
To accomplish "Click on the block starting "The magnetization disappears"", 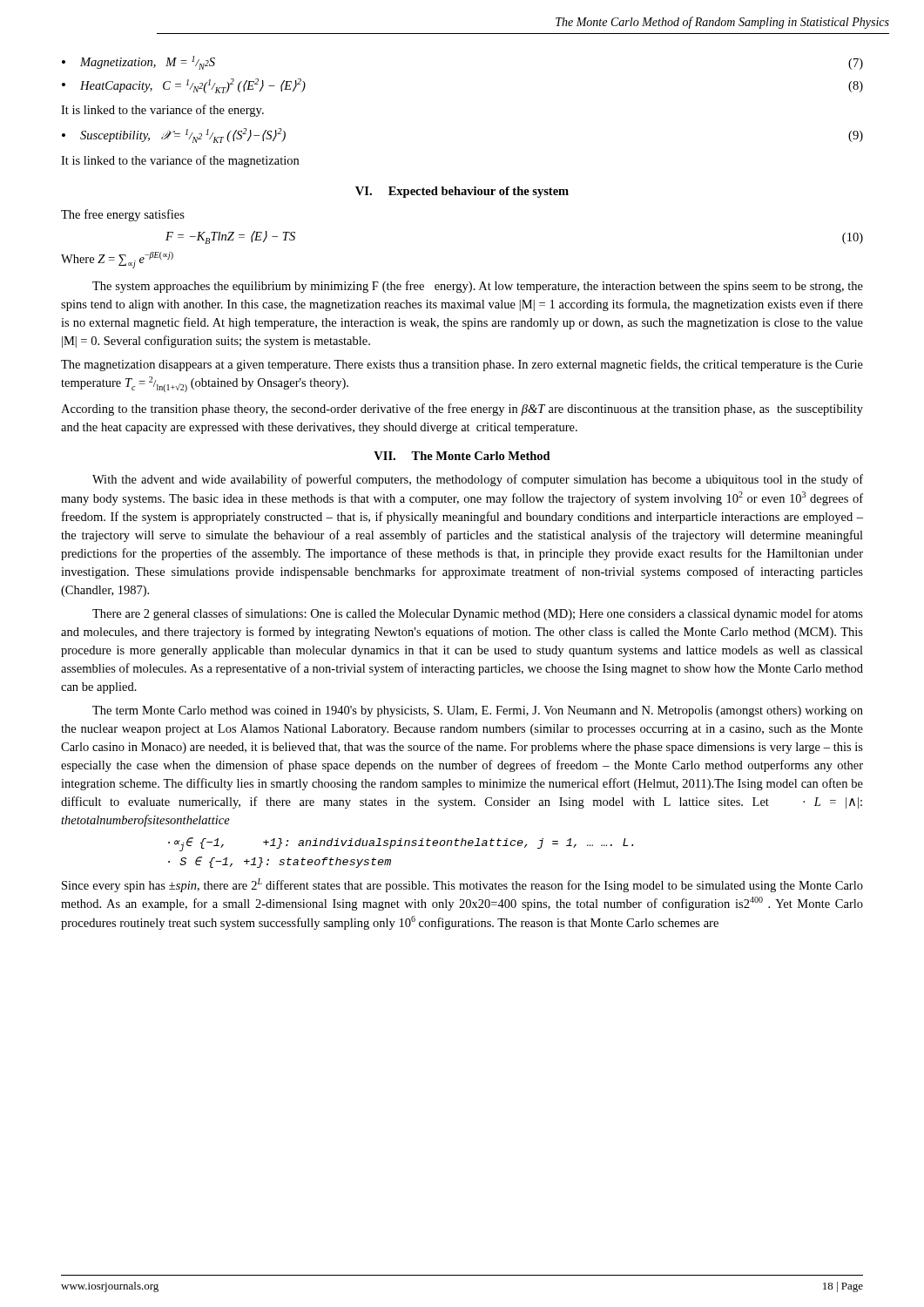I will (462, 375).
